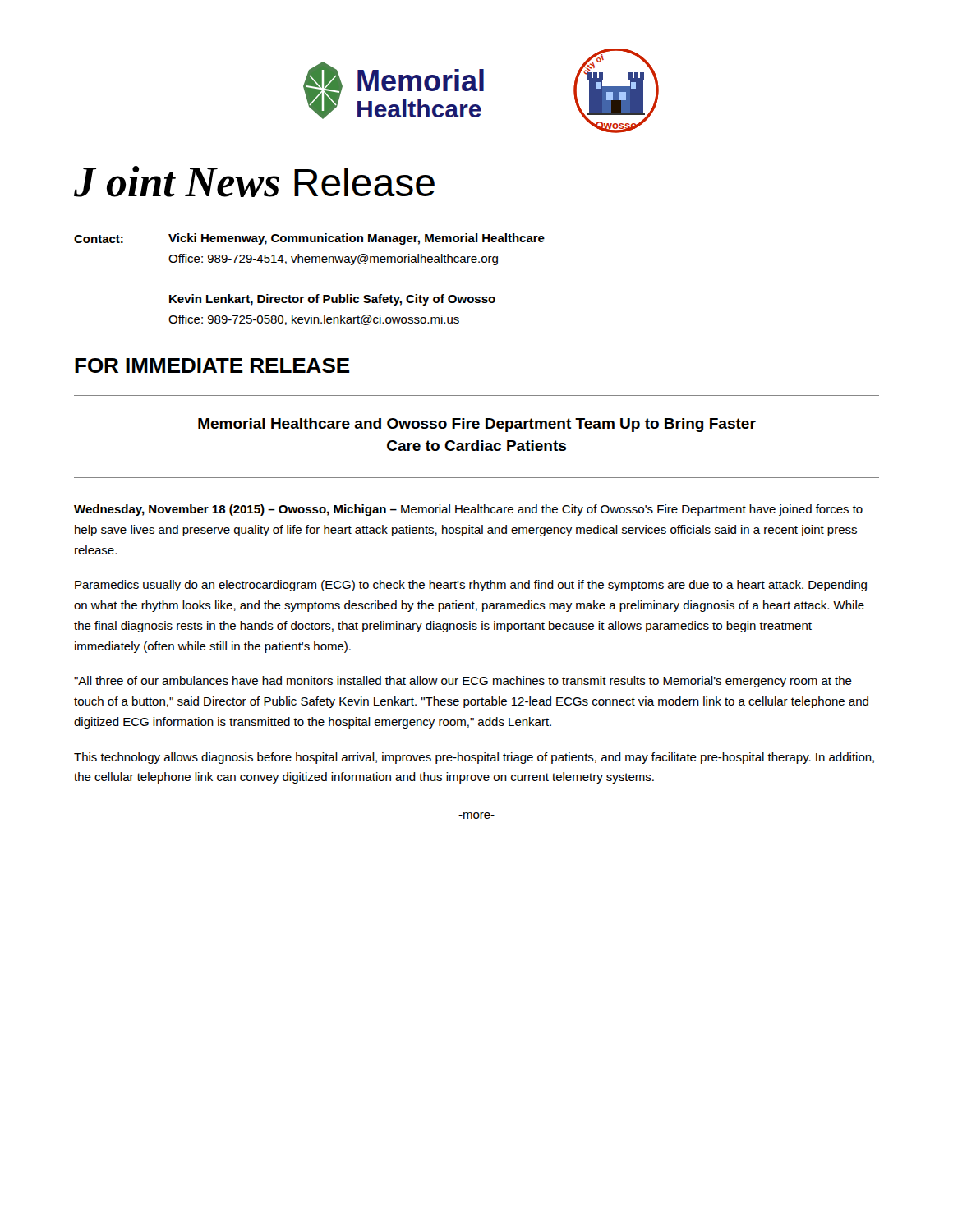Click on the logo
This screenshot has width=953, height=1232.
476,92
